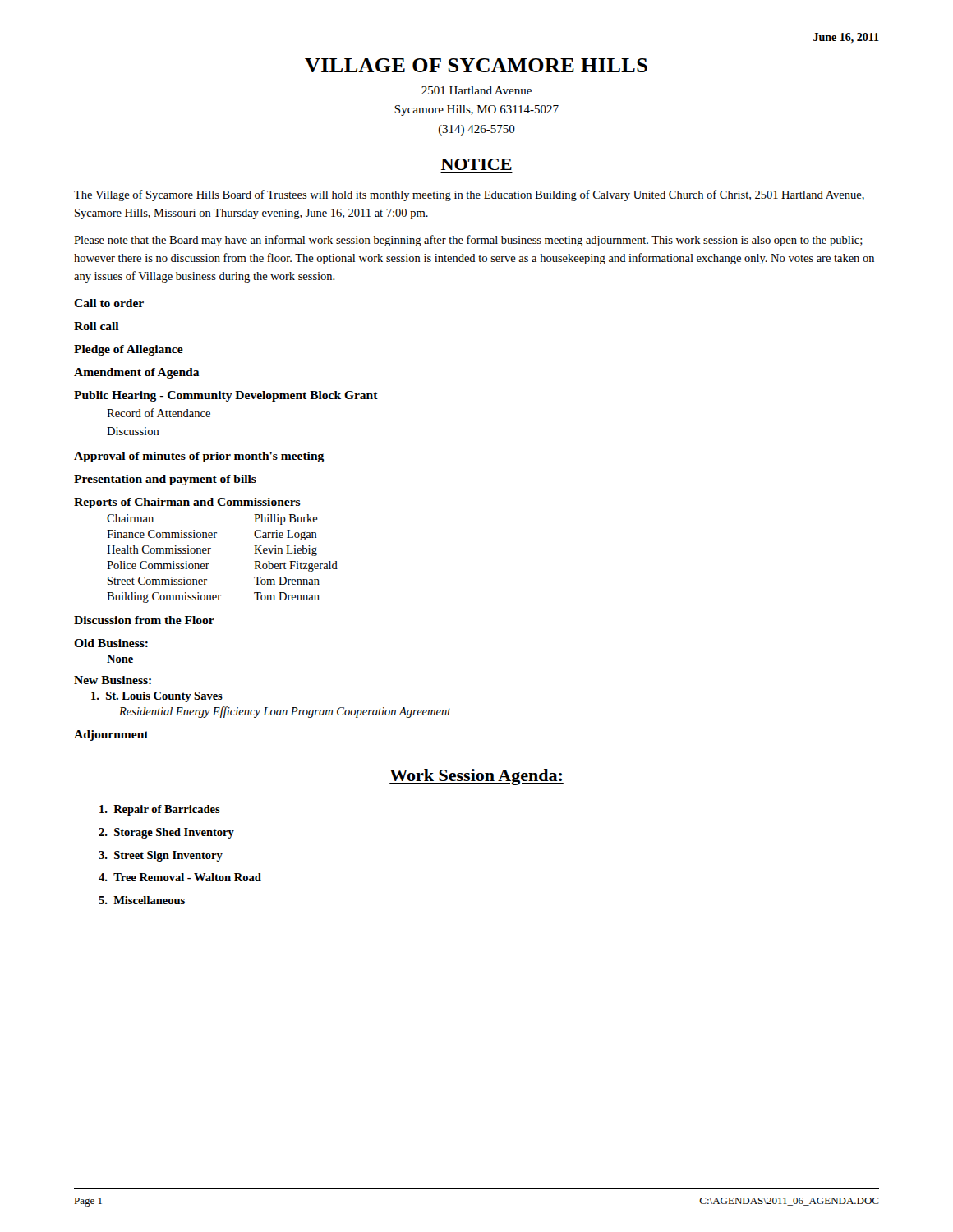Screen dimensions: 1232x953
Task: Locate the text "Repair of Barricades"
Action: point(159,809)
